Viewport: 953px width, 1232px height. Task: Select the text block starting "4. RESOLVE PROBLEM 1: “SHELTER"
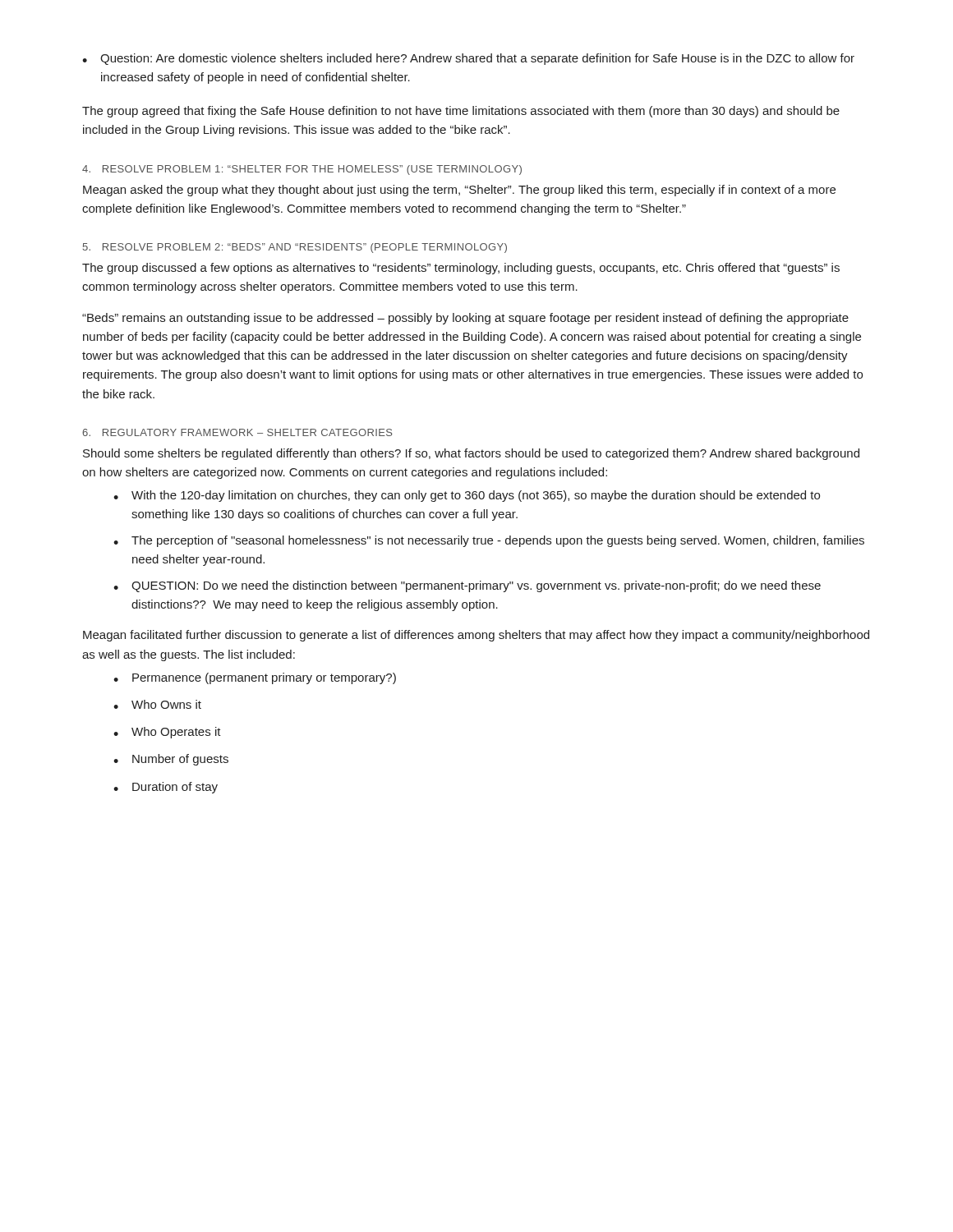point(302,168)
